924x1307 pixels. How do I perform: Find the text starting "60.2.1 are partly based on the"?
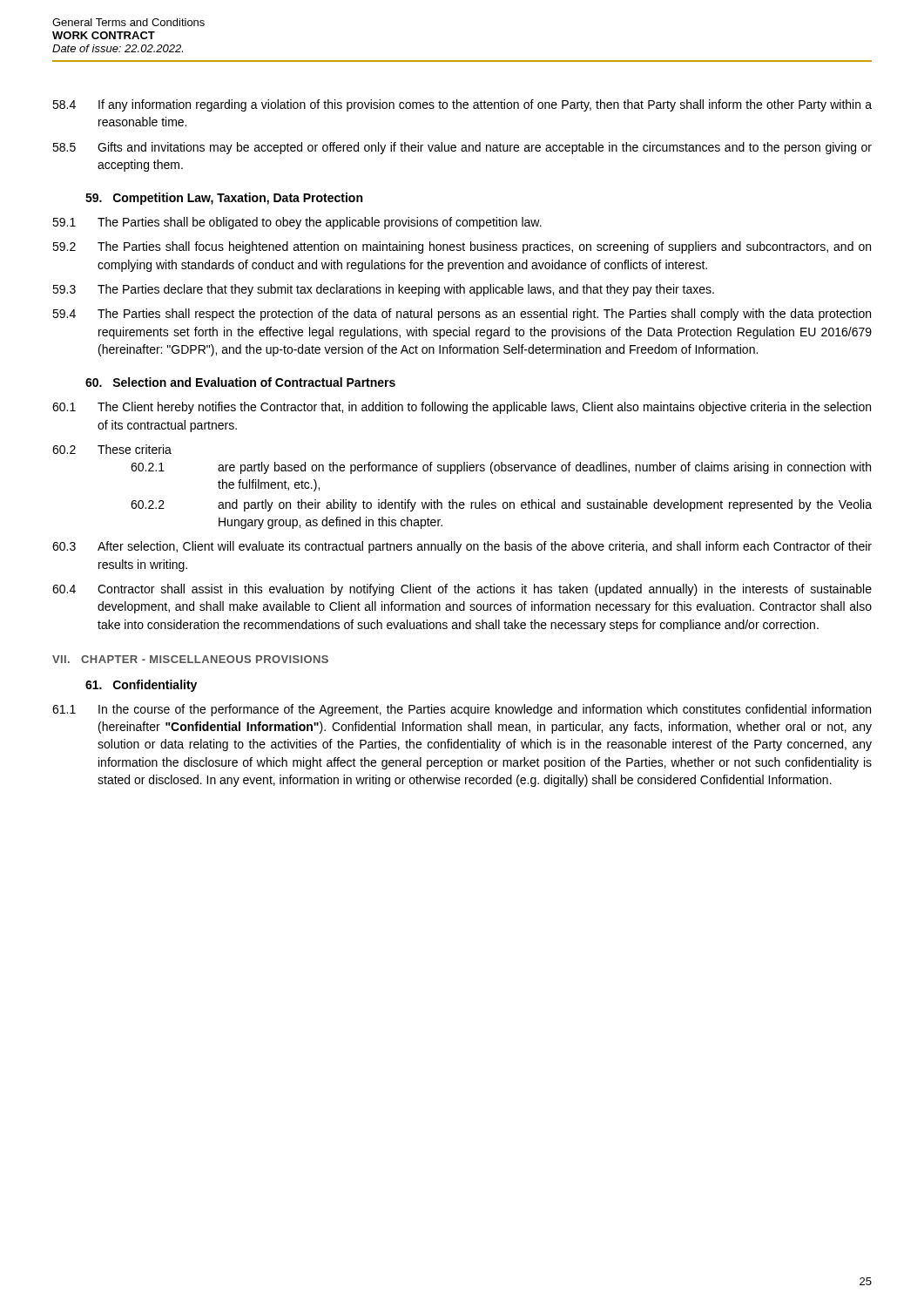coord(462,476)
